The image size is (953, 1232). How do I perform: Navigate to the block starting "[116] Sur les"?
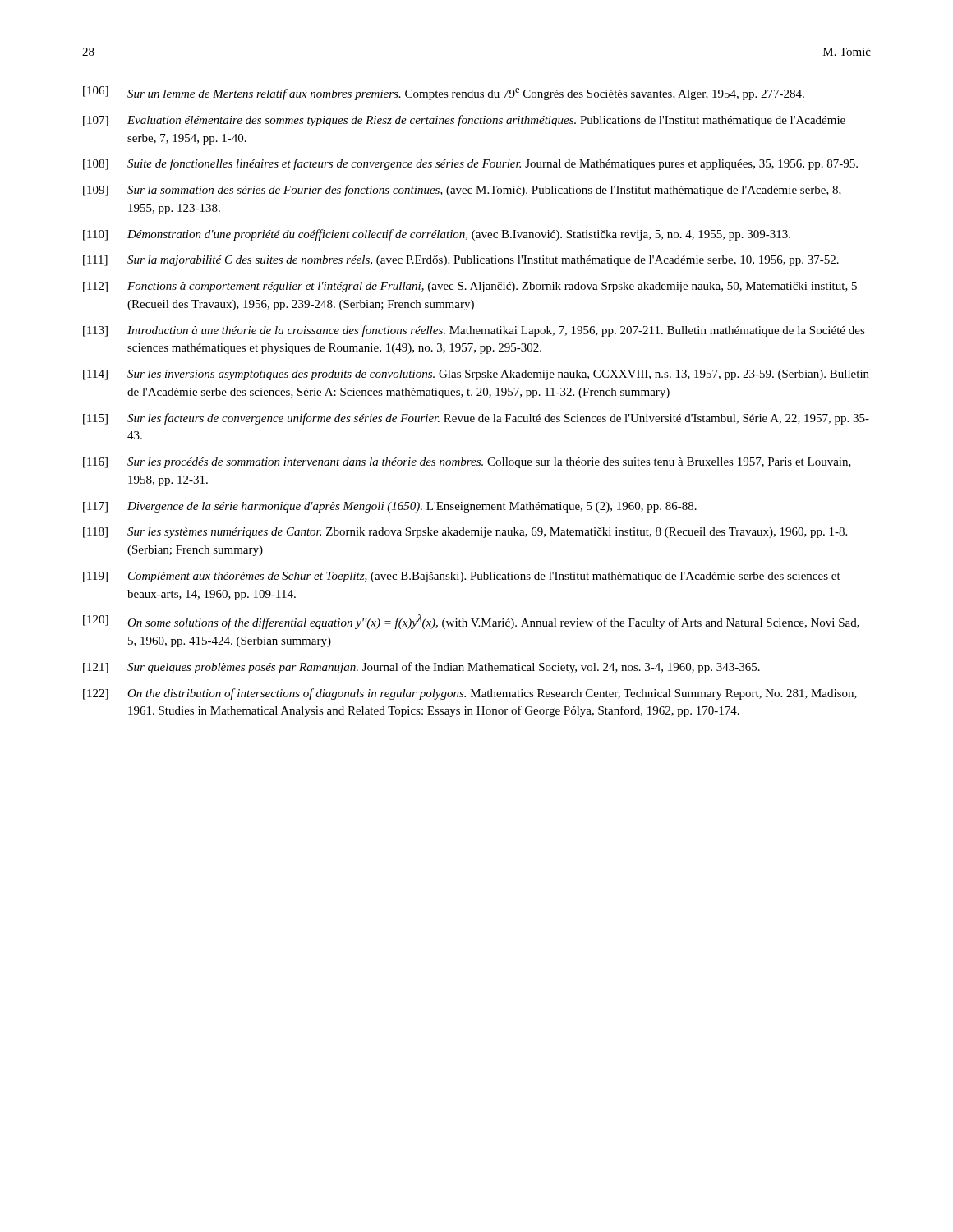click(476, 471)
